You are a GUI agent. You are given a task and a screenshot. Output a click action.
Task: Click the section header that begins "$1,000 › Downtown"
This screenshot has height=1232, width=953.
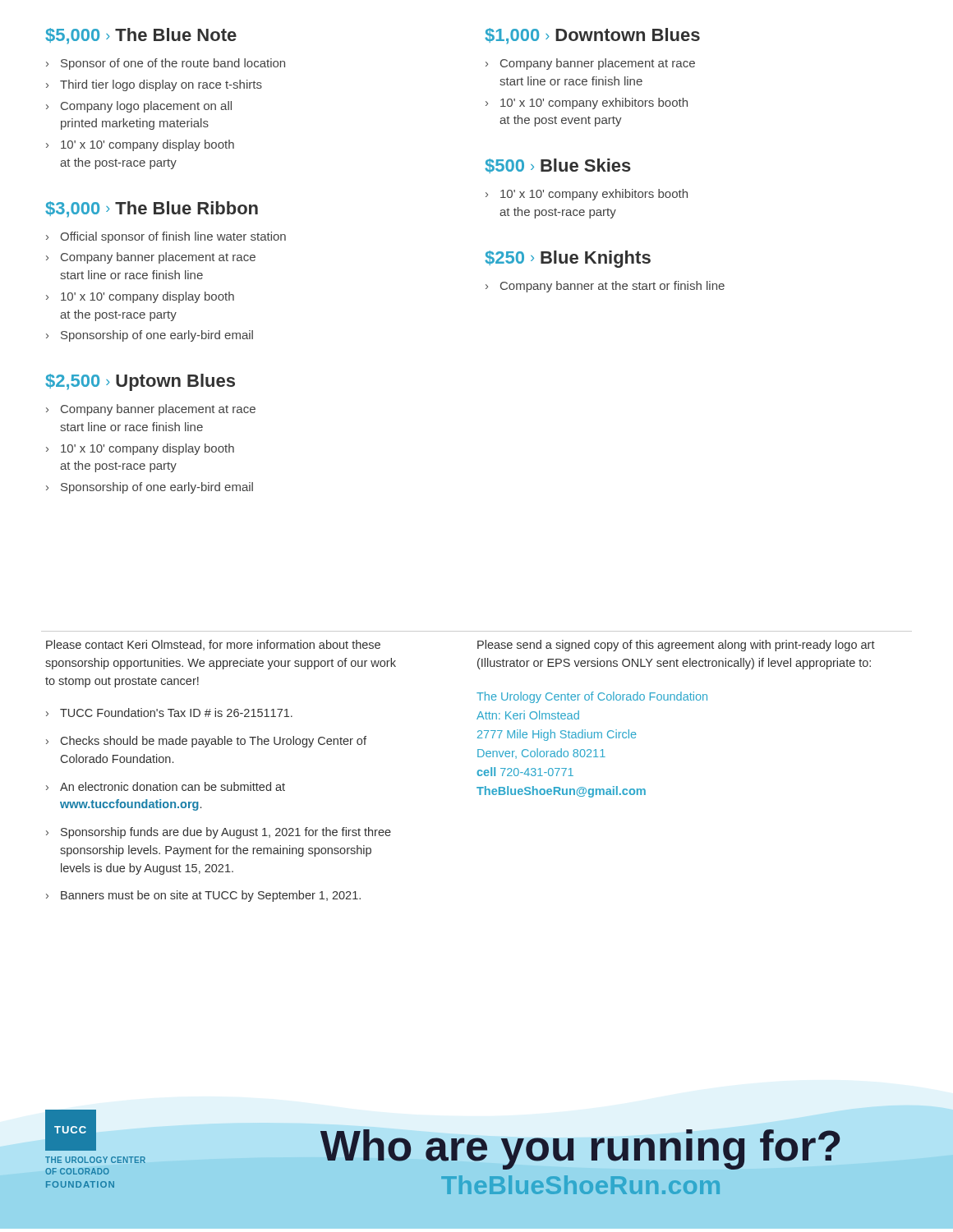[x=593, y=35]
